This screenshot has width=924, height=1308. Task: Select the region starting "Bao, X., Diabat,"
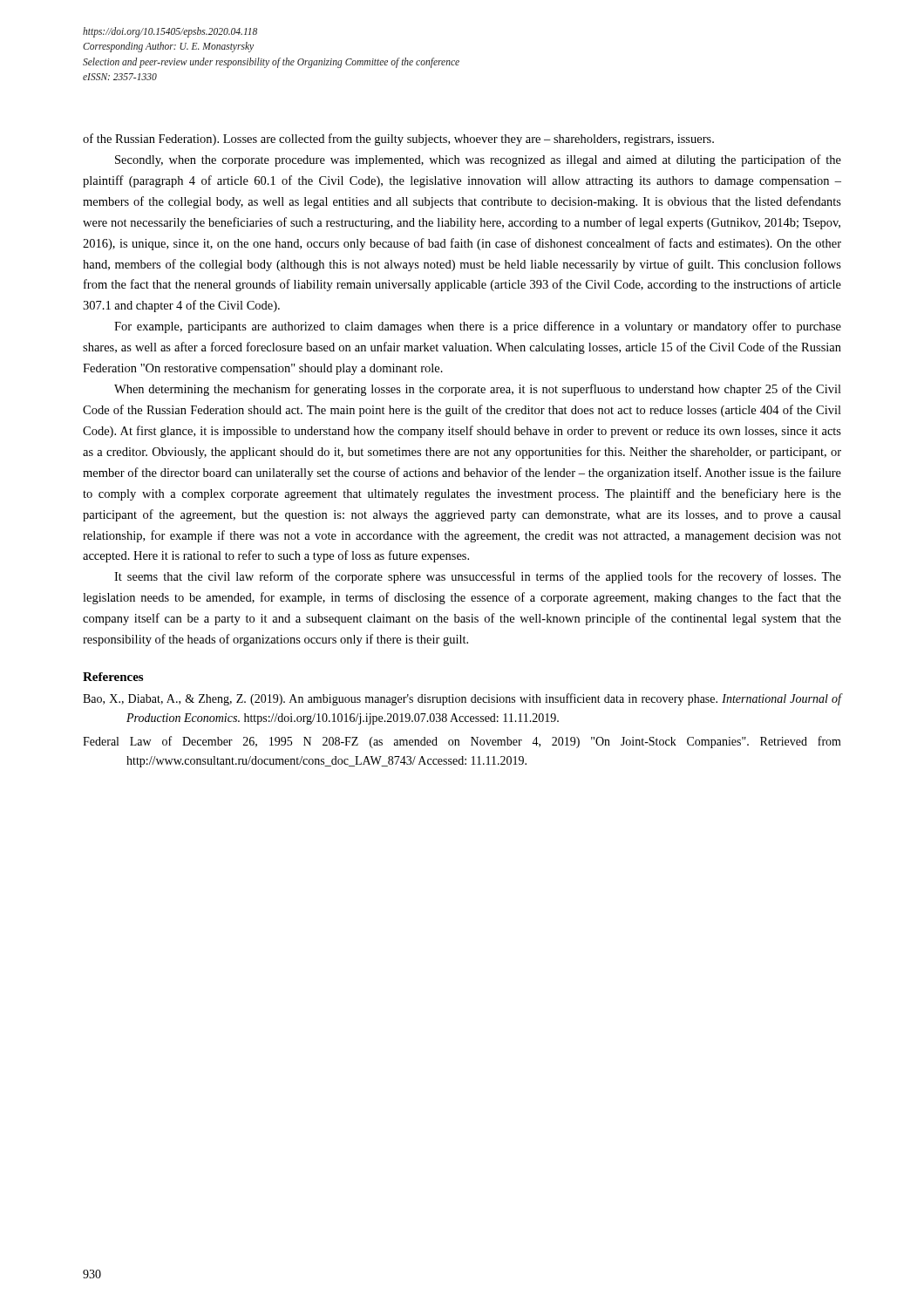[462, 708]
